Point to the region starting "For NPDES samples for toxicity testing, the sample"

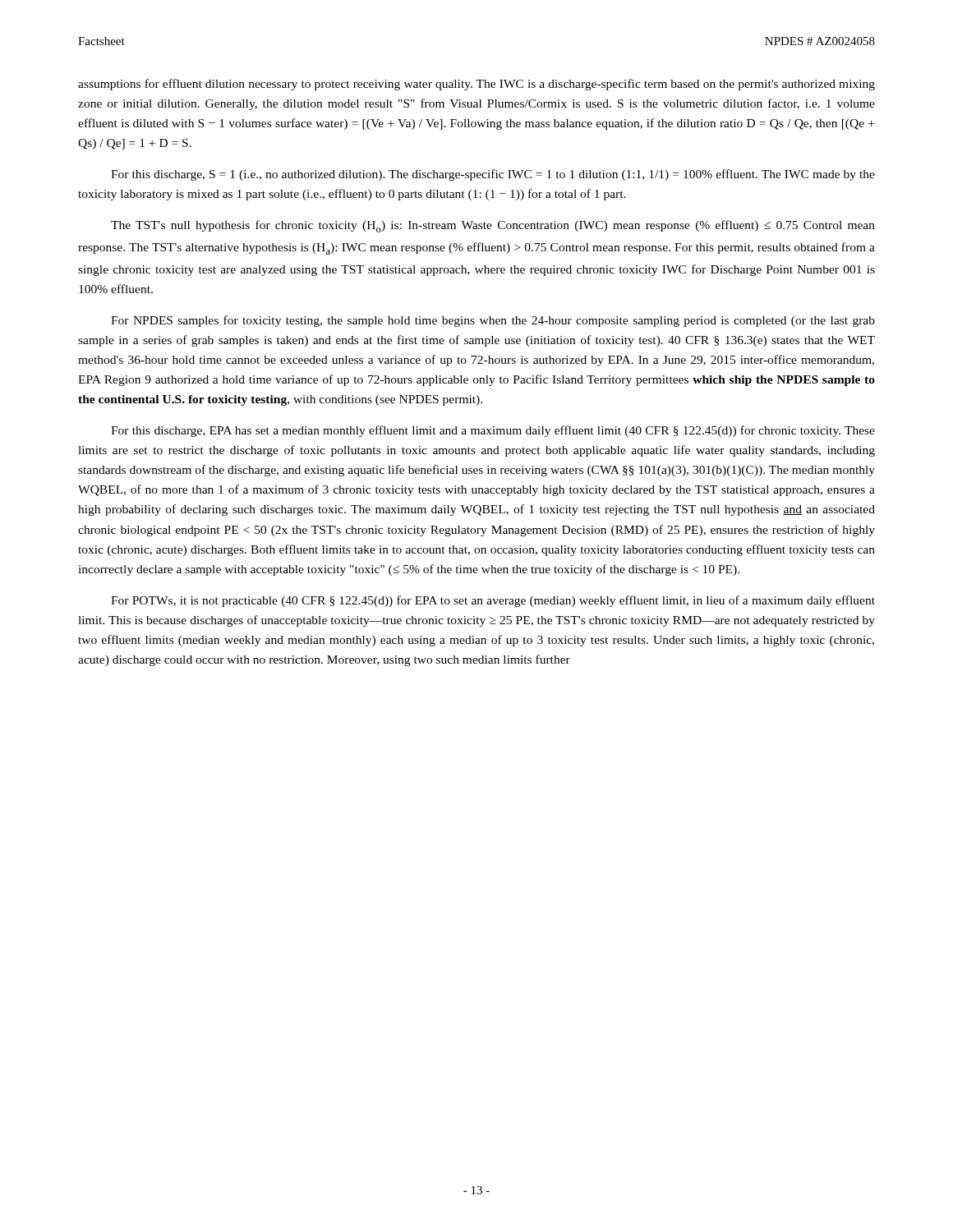(476, 360)
